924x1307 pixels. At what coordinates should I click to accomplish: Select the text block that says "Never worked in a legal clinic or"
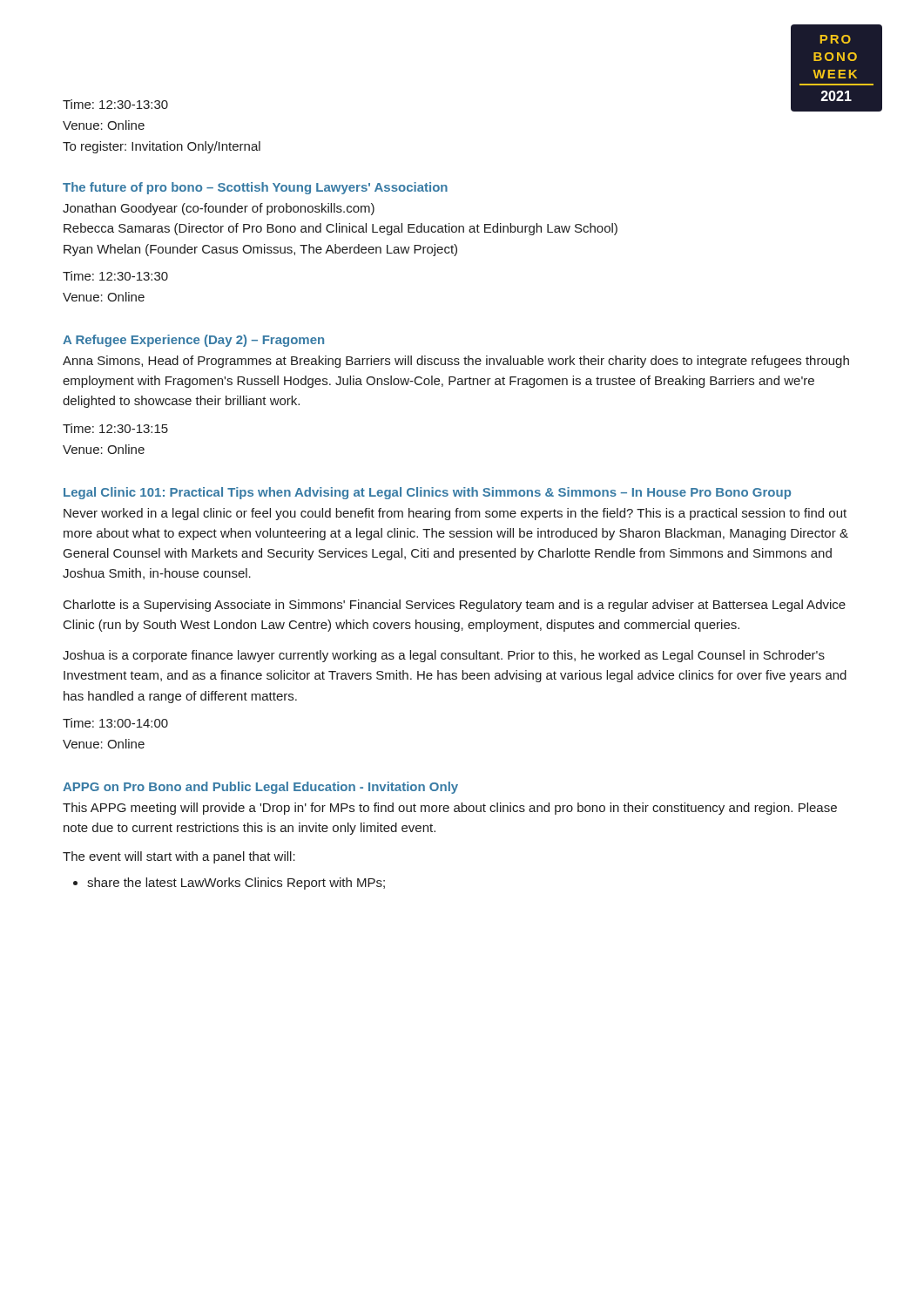pos(455,543)
